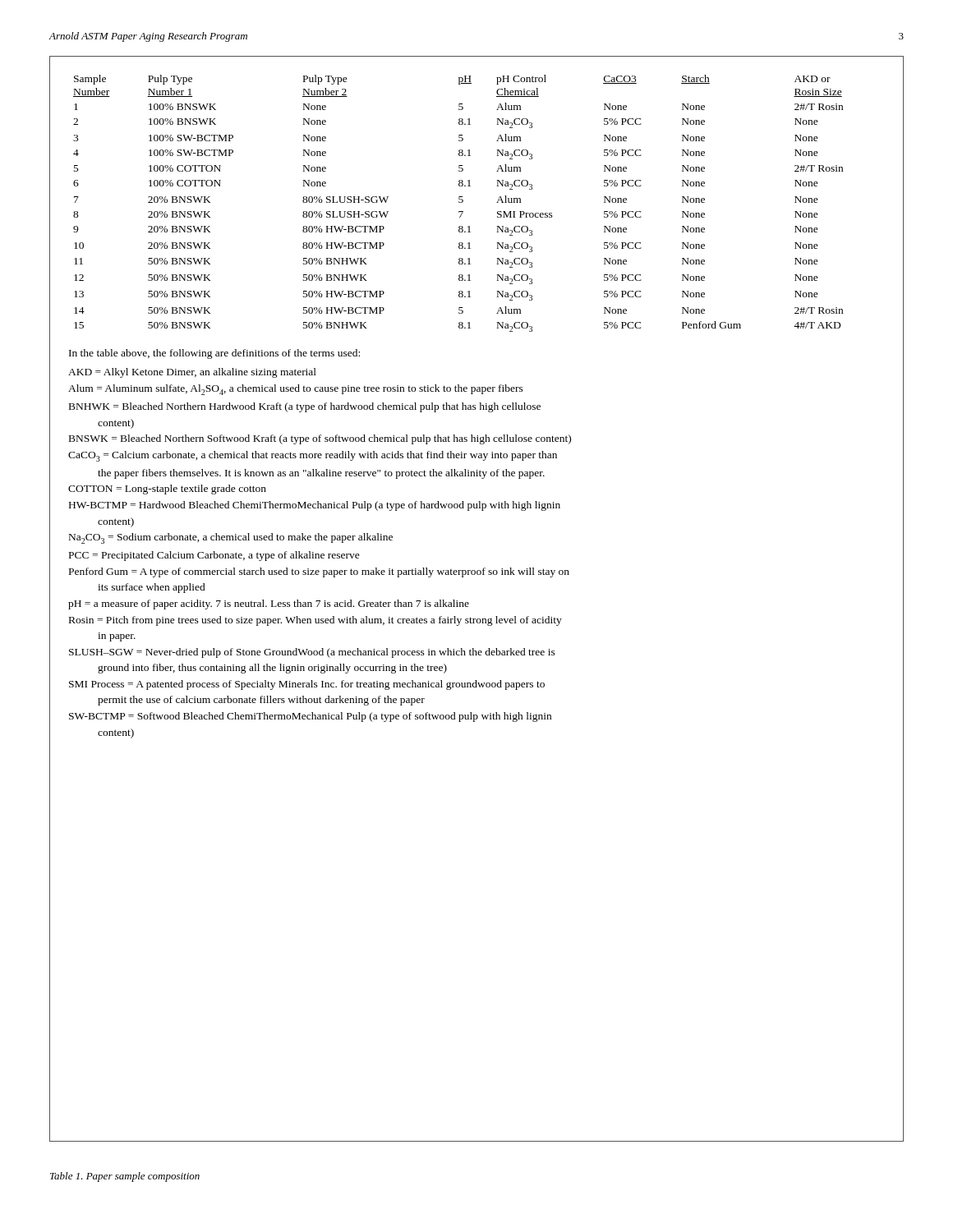
Task: Where is the passage that starts "BNSWK = Bleached Northern Softwood"?
Action: [x=320, y=438]
